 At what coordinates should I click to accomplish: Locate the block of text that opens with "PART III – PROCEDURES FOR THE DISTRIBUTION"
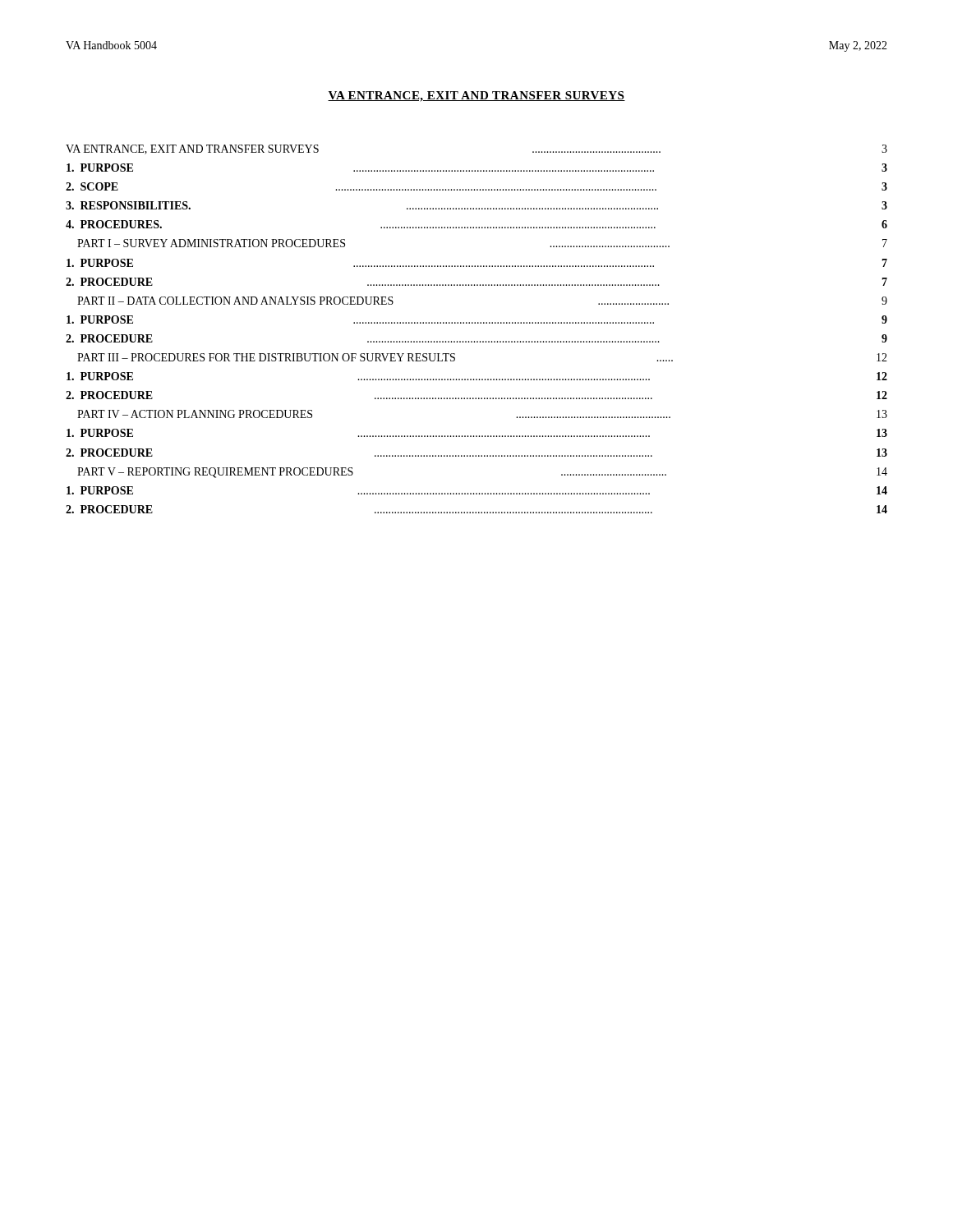[268, 357]
